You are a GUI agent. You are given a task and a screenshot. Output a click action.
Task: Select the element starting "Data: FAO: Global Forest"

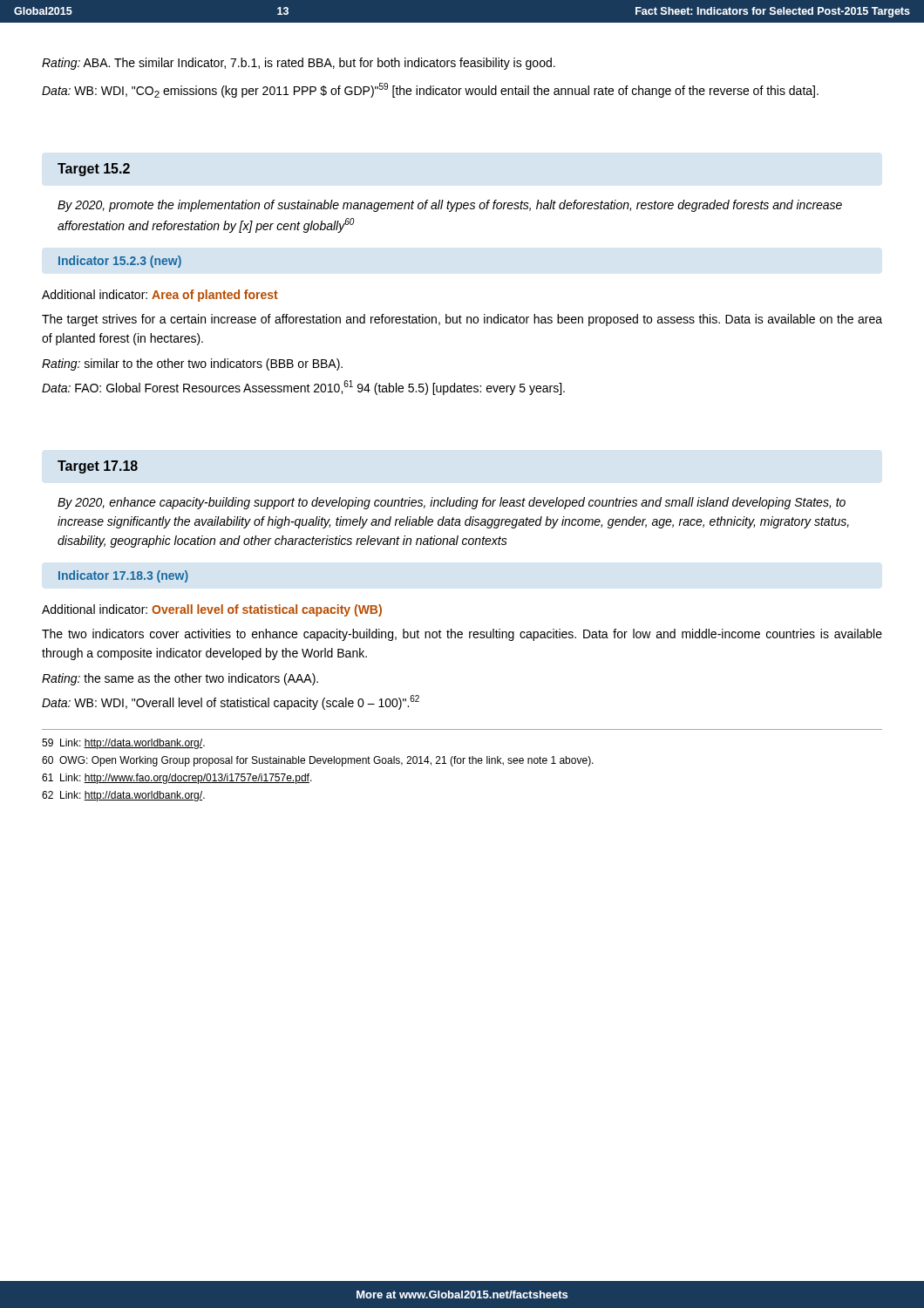coord(304,387)
